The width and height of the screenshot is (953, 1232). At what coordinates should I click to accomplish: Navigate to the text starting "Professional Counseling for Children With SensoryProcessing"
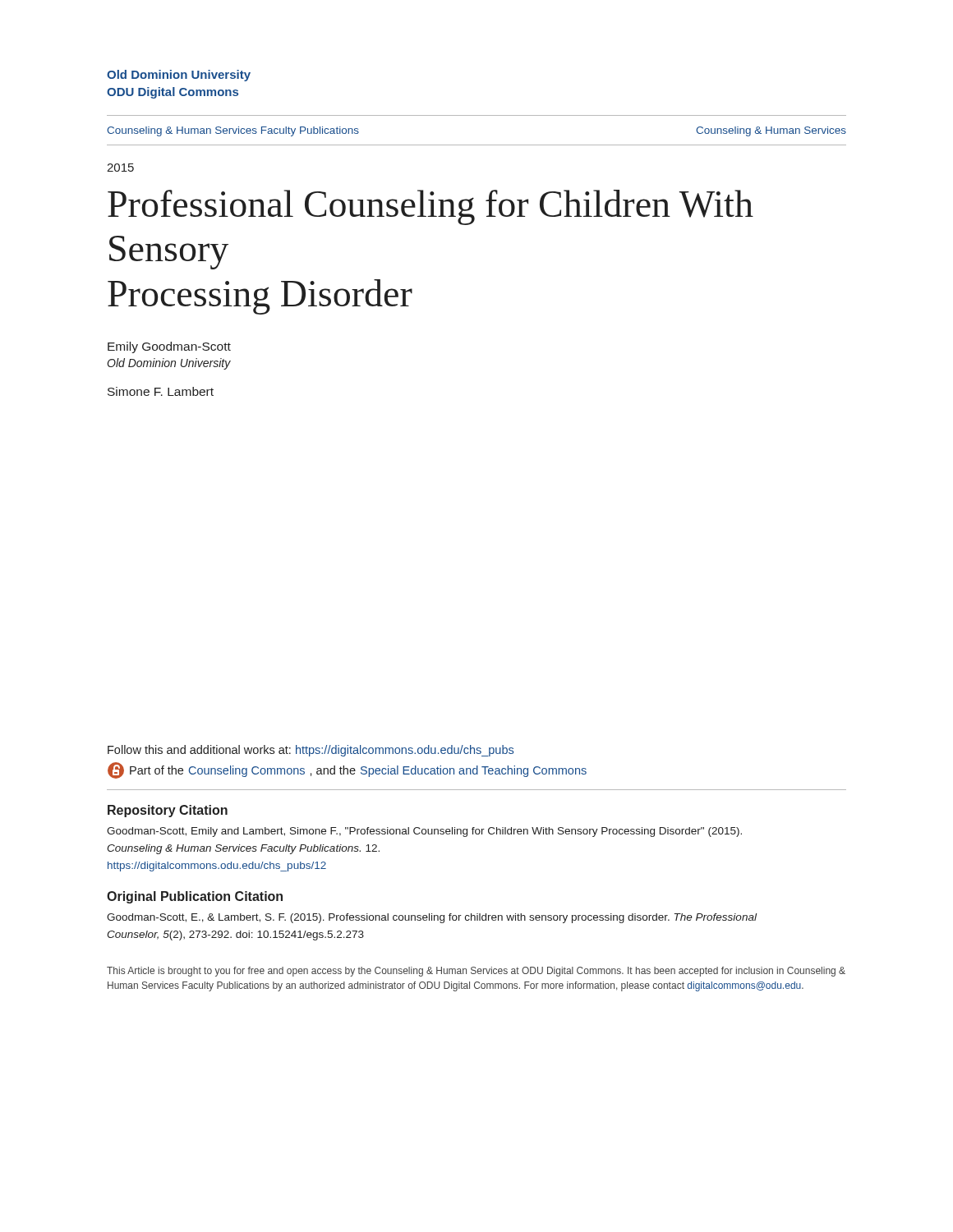[x=430, y=207]
